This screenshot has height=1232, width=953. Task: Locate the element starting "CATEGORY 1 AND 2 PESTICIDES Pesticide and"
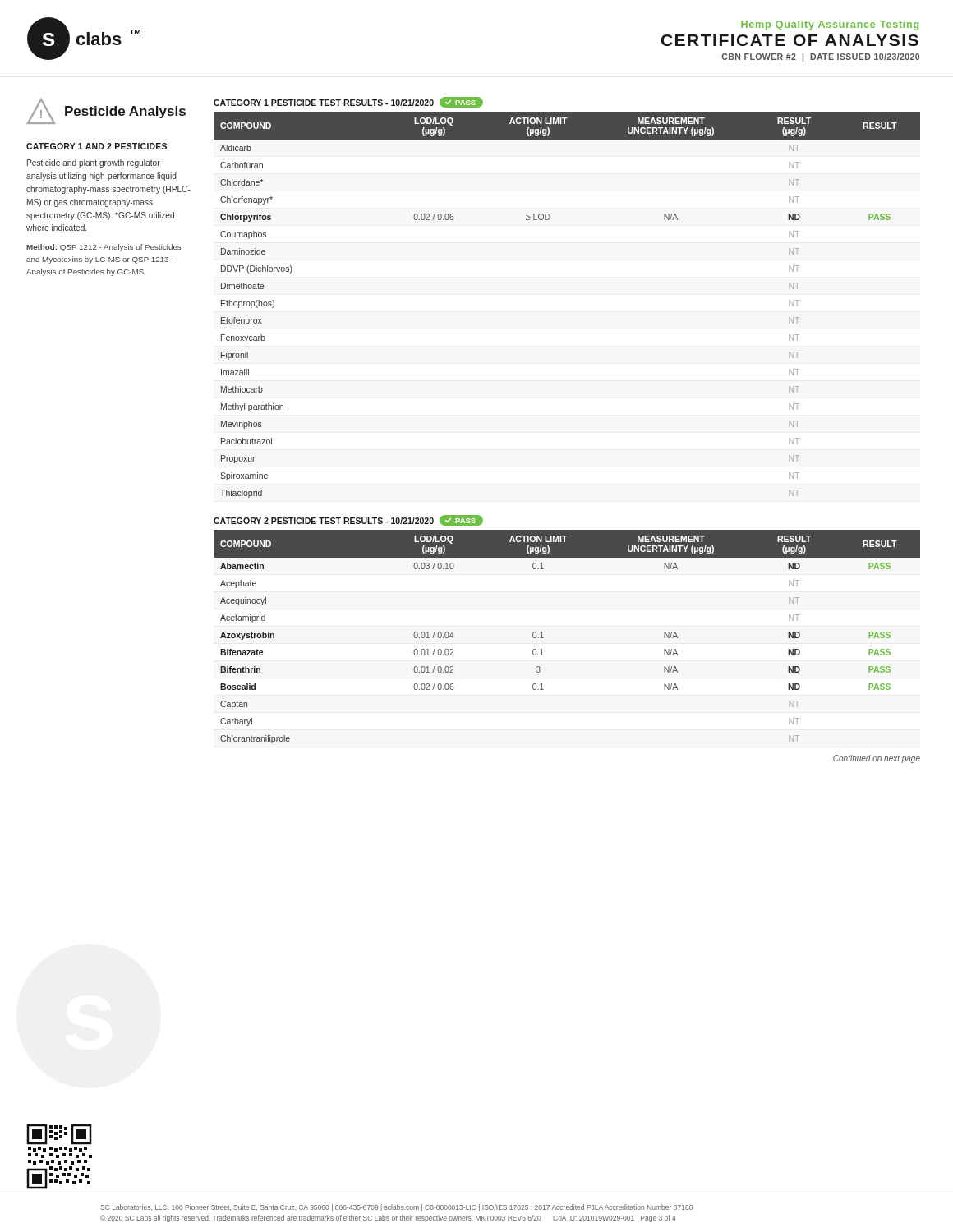pyautogui.click(x=108, y=209)
